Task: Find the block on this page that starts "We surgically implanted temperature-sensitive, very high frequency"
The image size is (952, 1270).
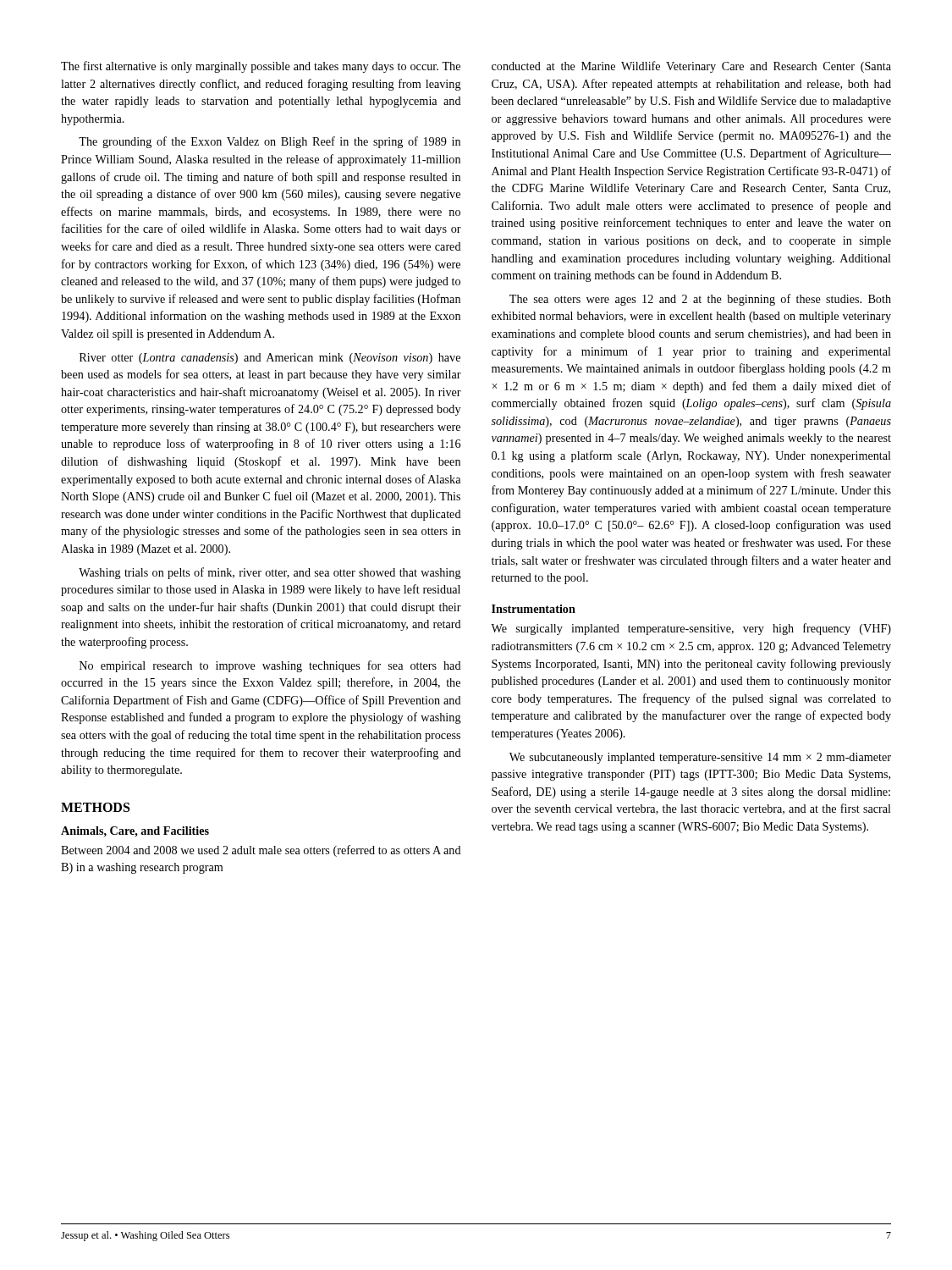Action: pos(691,728)
